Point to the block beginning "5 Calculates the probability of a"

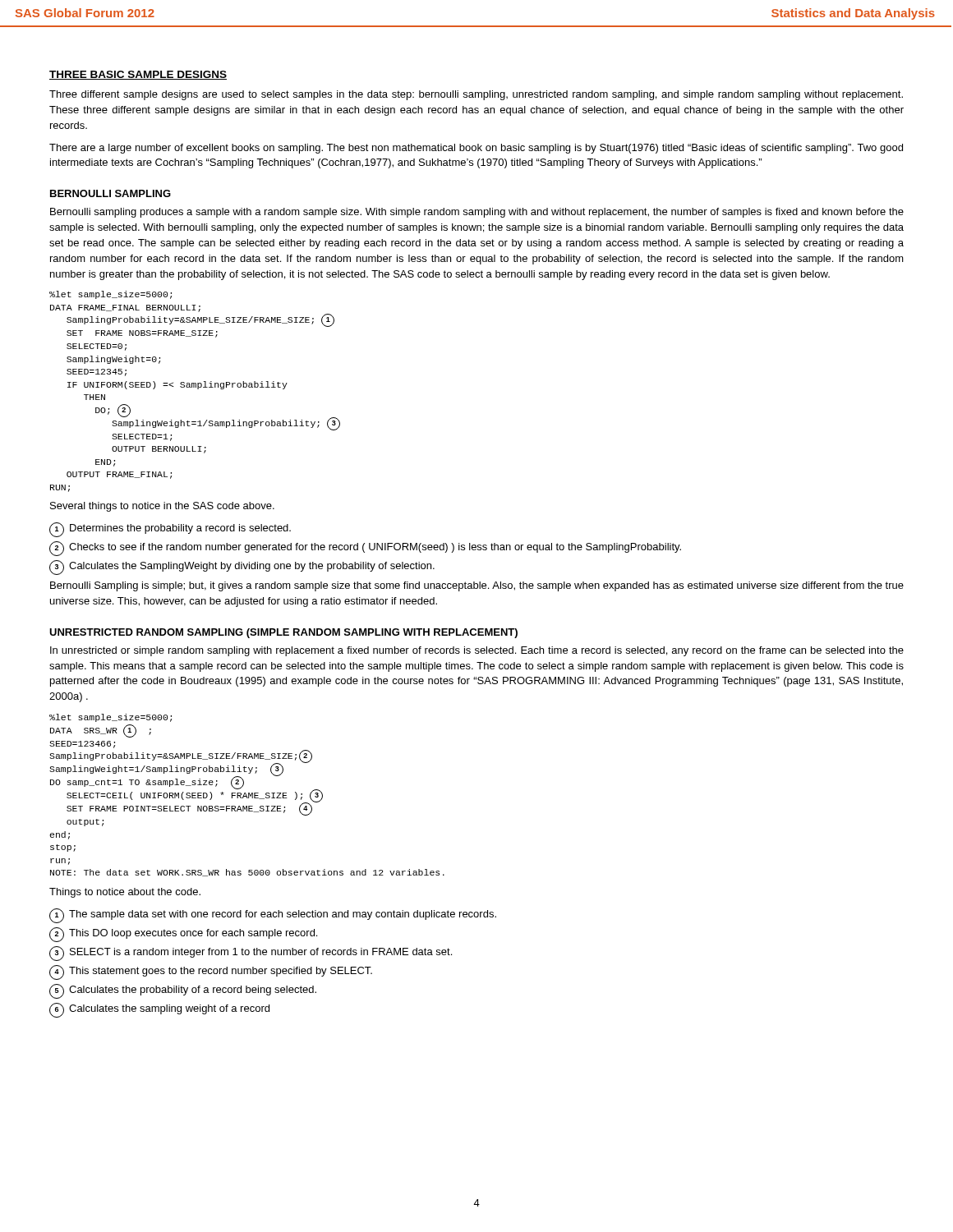point(183,990)
